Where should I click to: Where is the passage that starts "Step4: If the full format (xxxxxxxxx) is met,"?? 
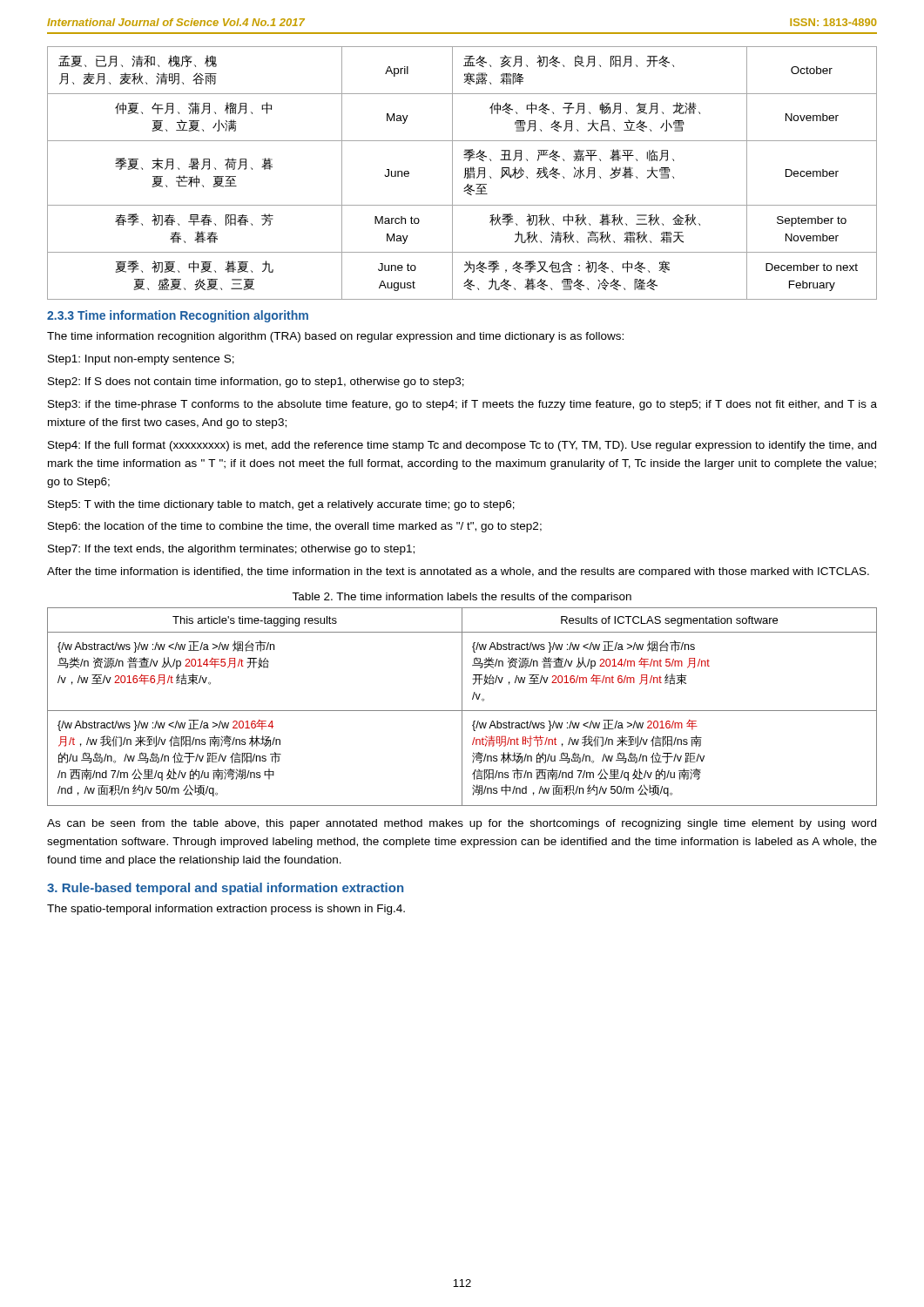pos(462,463)
